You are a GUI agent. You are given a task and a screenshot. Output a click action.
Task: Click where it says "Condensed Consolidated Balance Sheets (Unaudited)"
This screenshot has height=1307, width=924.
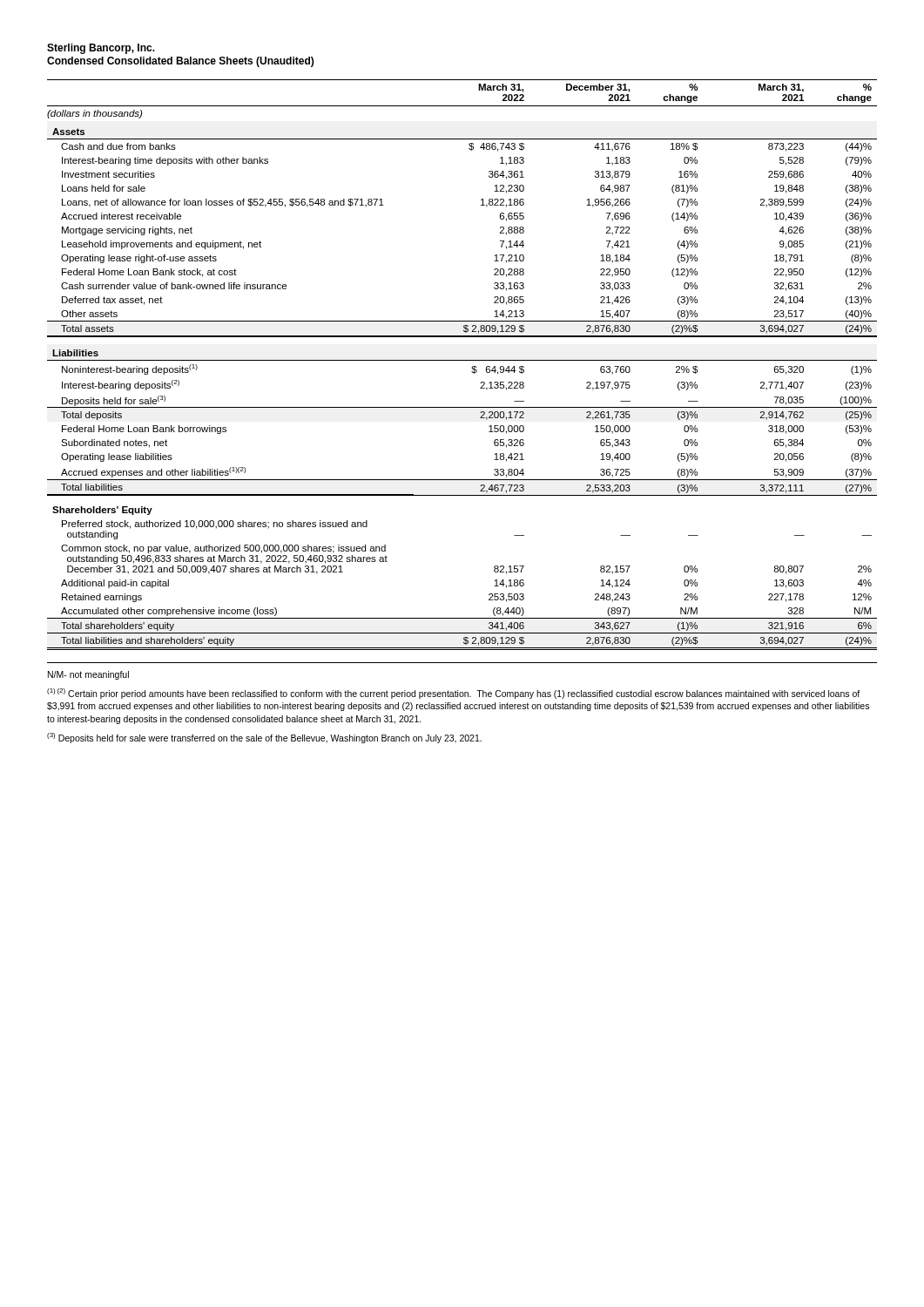coord(181,61)
